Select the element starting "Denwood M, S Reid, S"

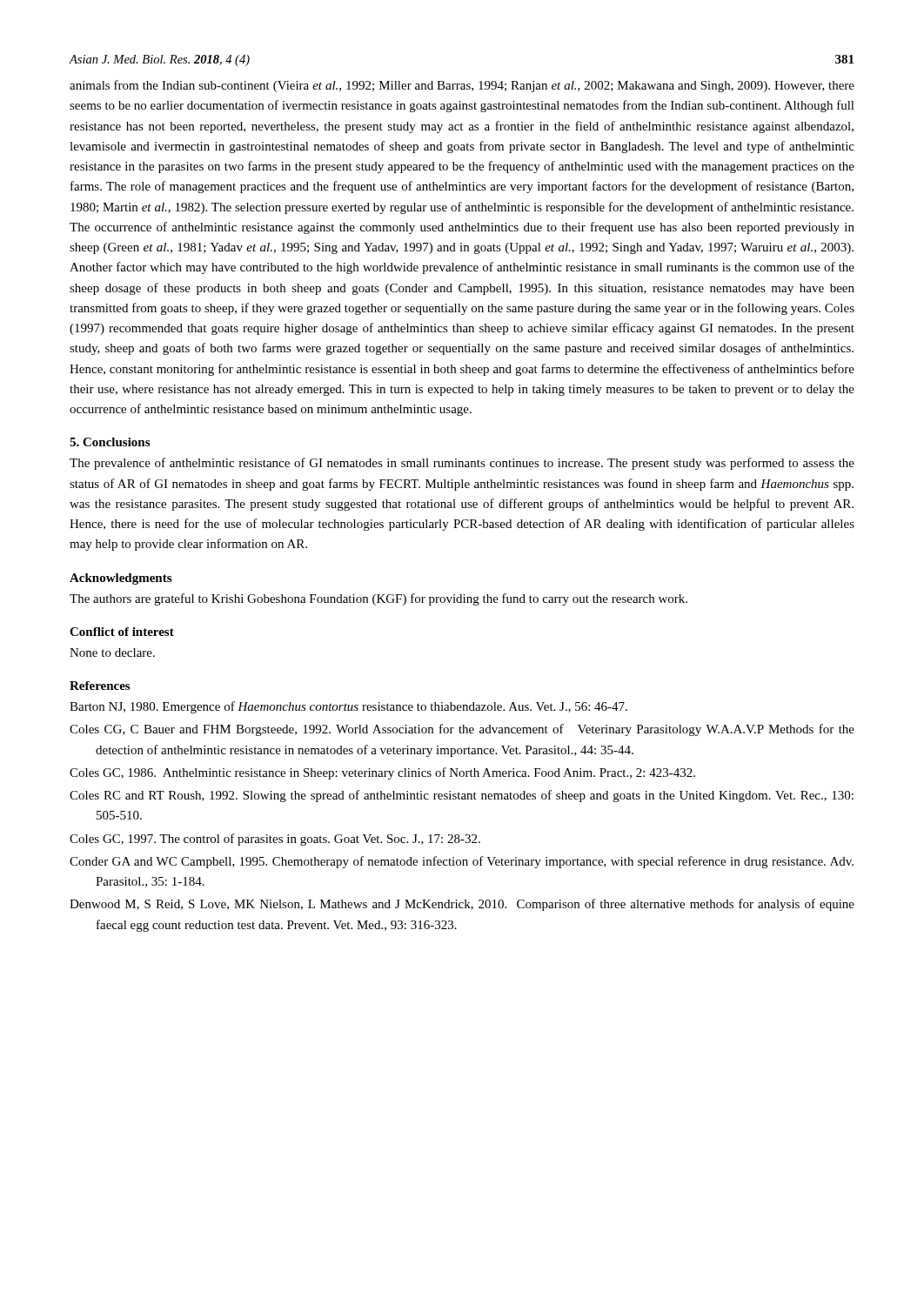(462, 914)
